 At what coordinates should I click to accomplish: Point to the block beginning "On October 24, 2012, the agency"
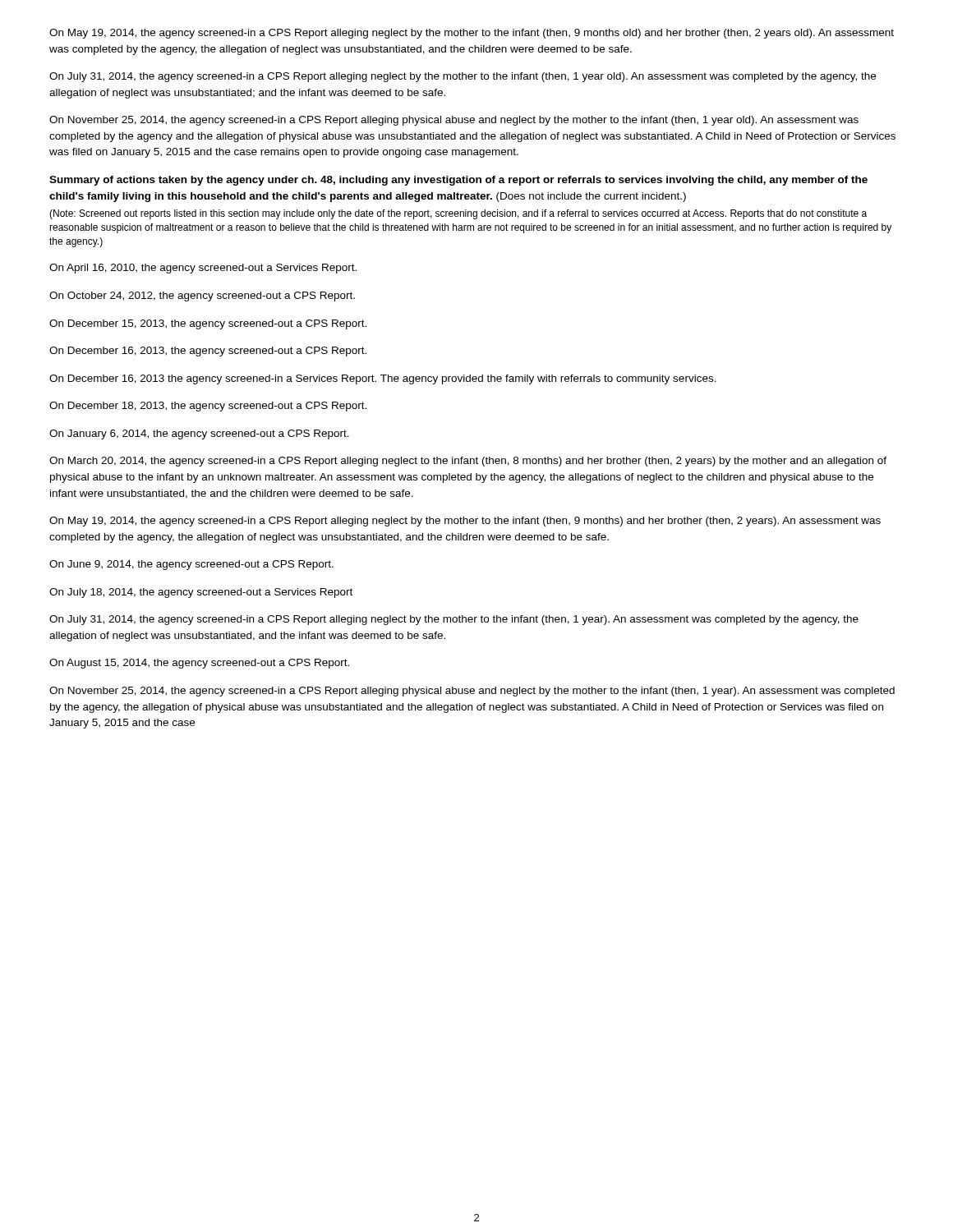tap(203, 295)
